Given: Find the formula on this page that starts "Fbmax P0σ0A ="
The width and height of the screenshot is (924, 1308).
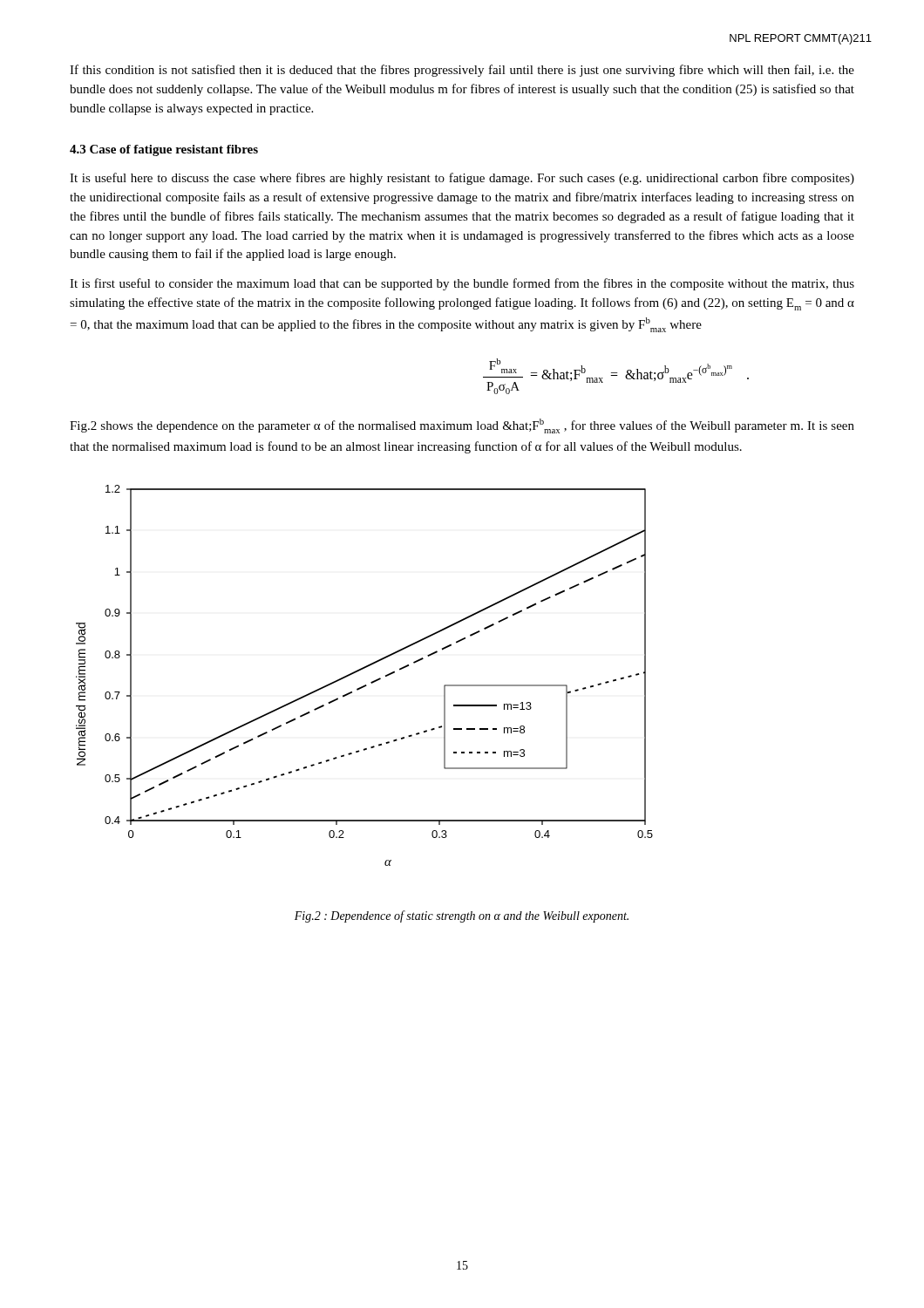Looking at the screenshot, I should 616,376.
